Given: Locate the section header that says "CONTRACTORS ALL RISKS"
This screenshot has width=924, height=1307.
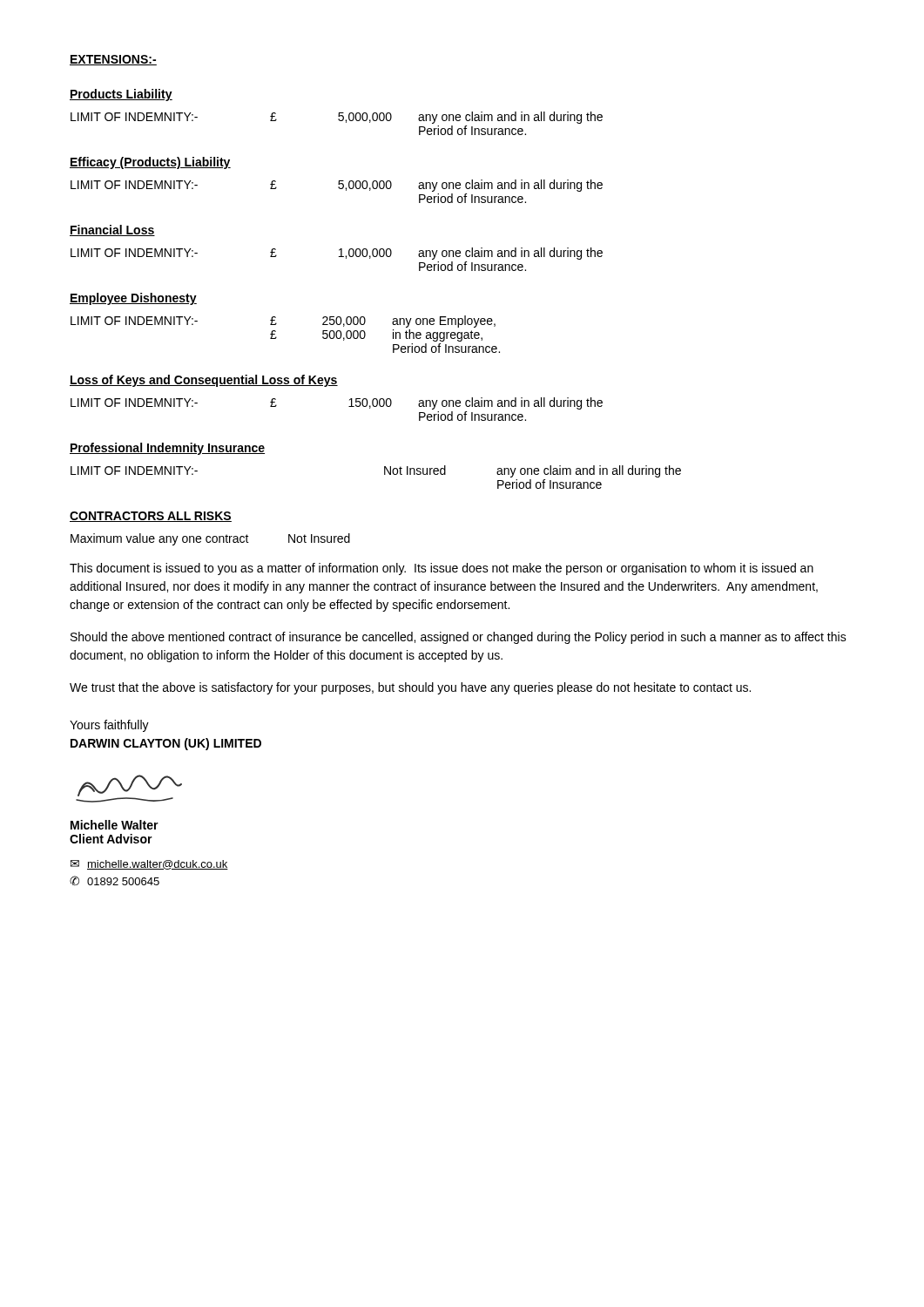Looking at the screenshot, I should coord(151,516).
